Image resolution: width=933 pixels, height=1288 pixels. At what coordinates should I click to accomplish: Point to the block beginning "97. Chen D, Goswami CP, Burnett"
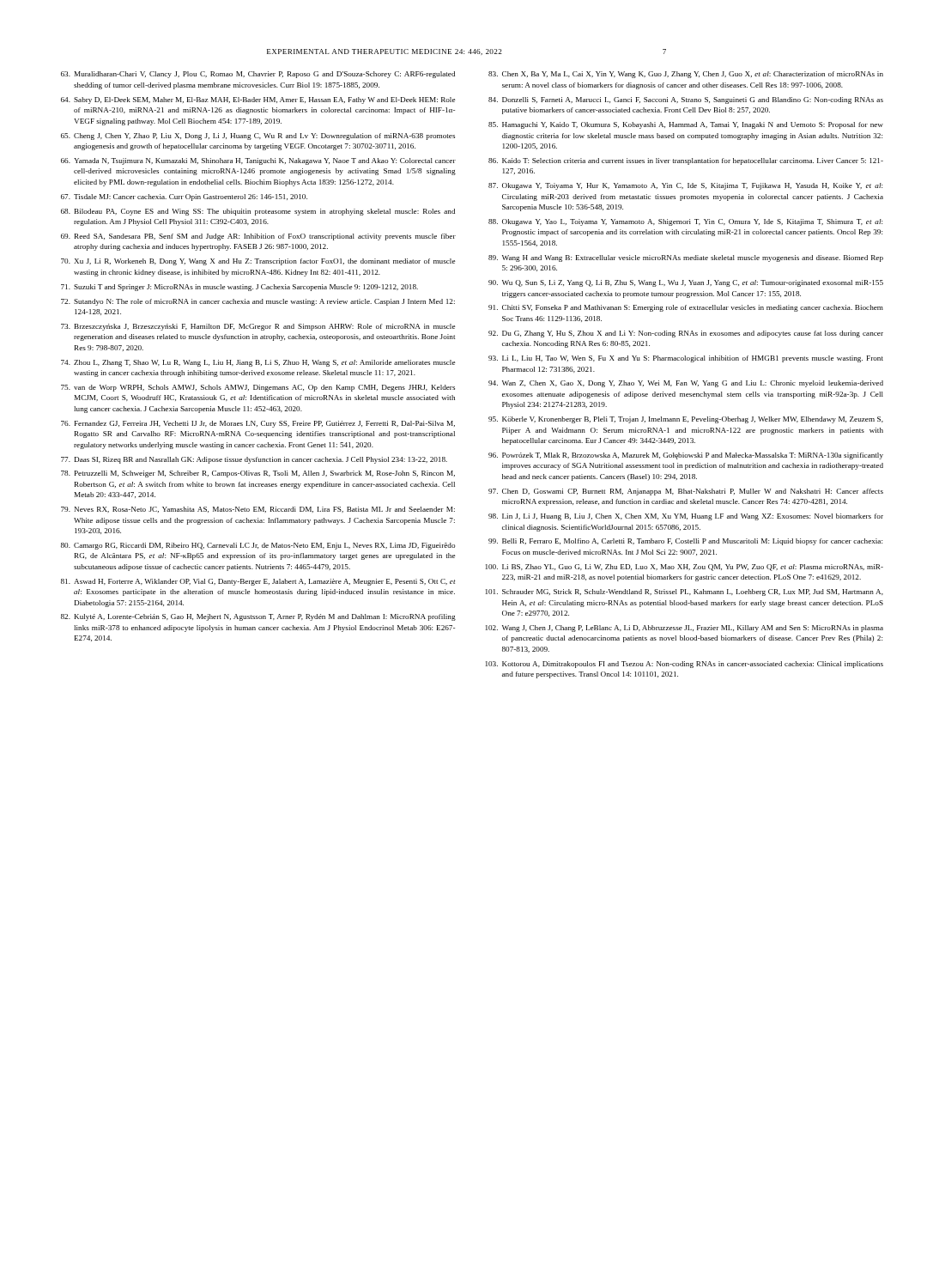click(x=680, y=496)
